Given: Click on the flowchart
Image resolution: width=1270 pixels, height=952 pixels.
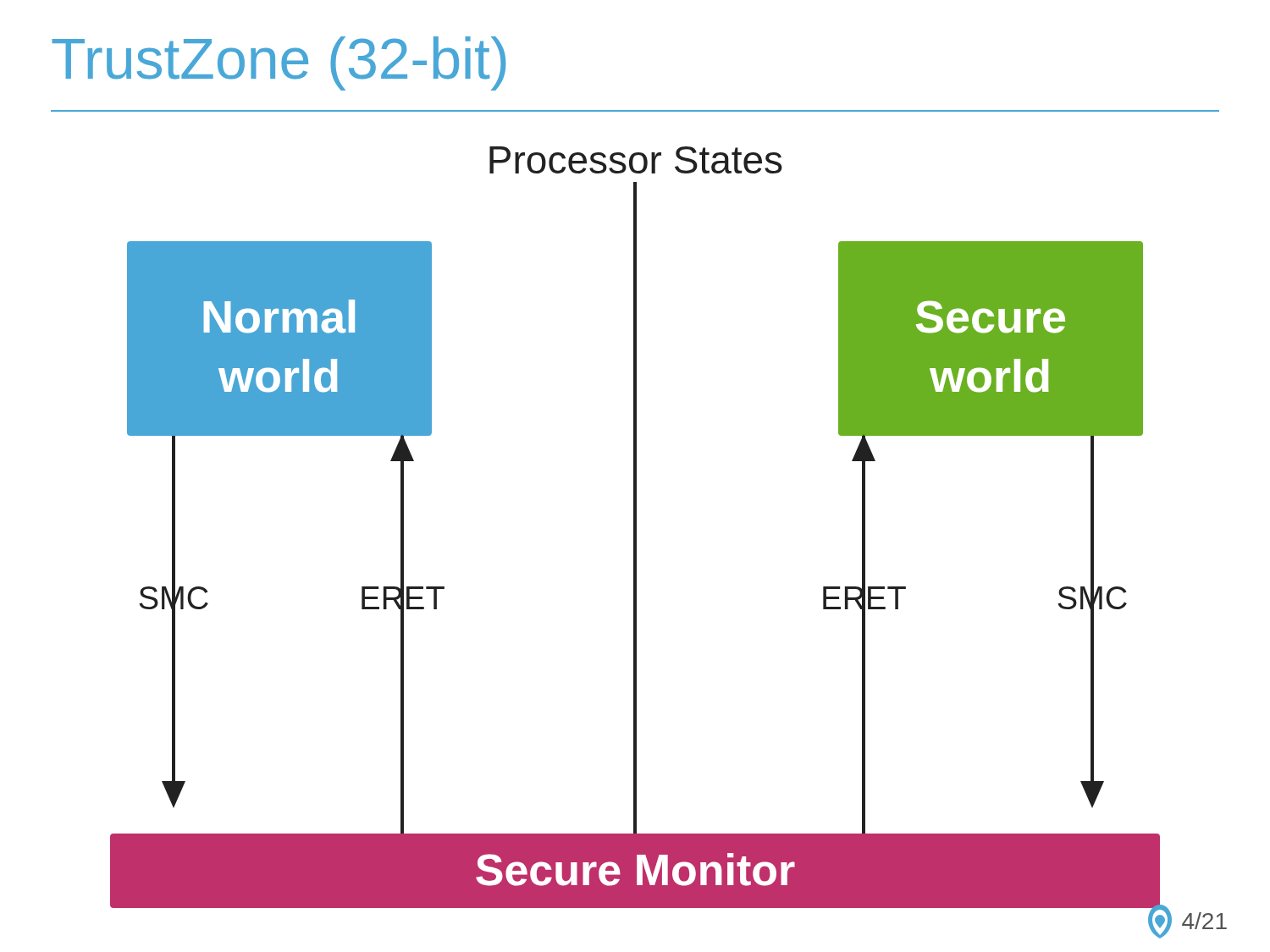Looking at the screenshot, I should point(635,520).
